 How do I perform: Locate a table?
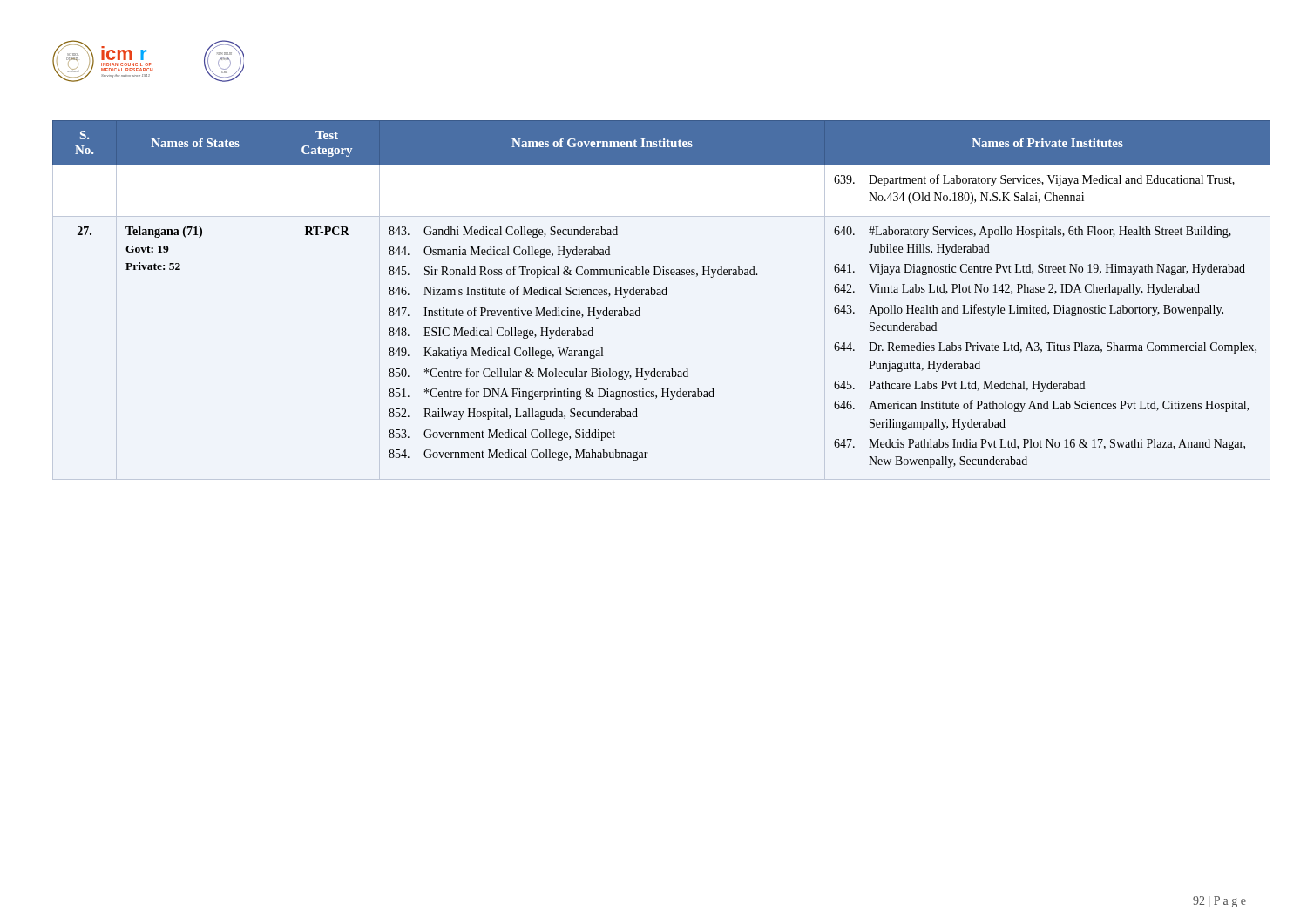[654, 300]
